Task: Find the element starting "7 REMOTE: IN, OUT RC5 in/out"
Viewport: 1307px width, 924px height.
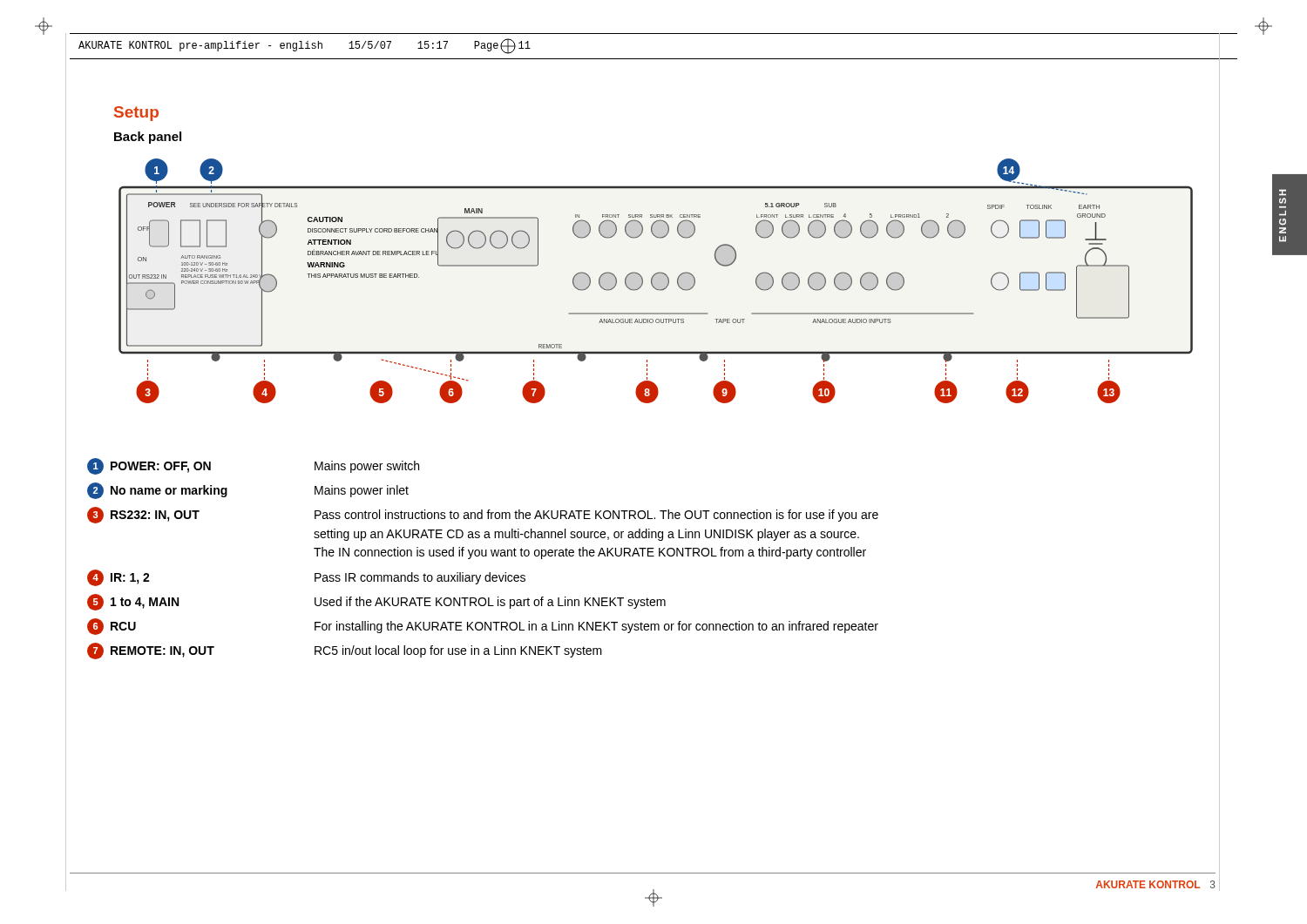Action: [x=345, y=651]
